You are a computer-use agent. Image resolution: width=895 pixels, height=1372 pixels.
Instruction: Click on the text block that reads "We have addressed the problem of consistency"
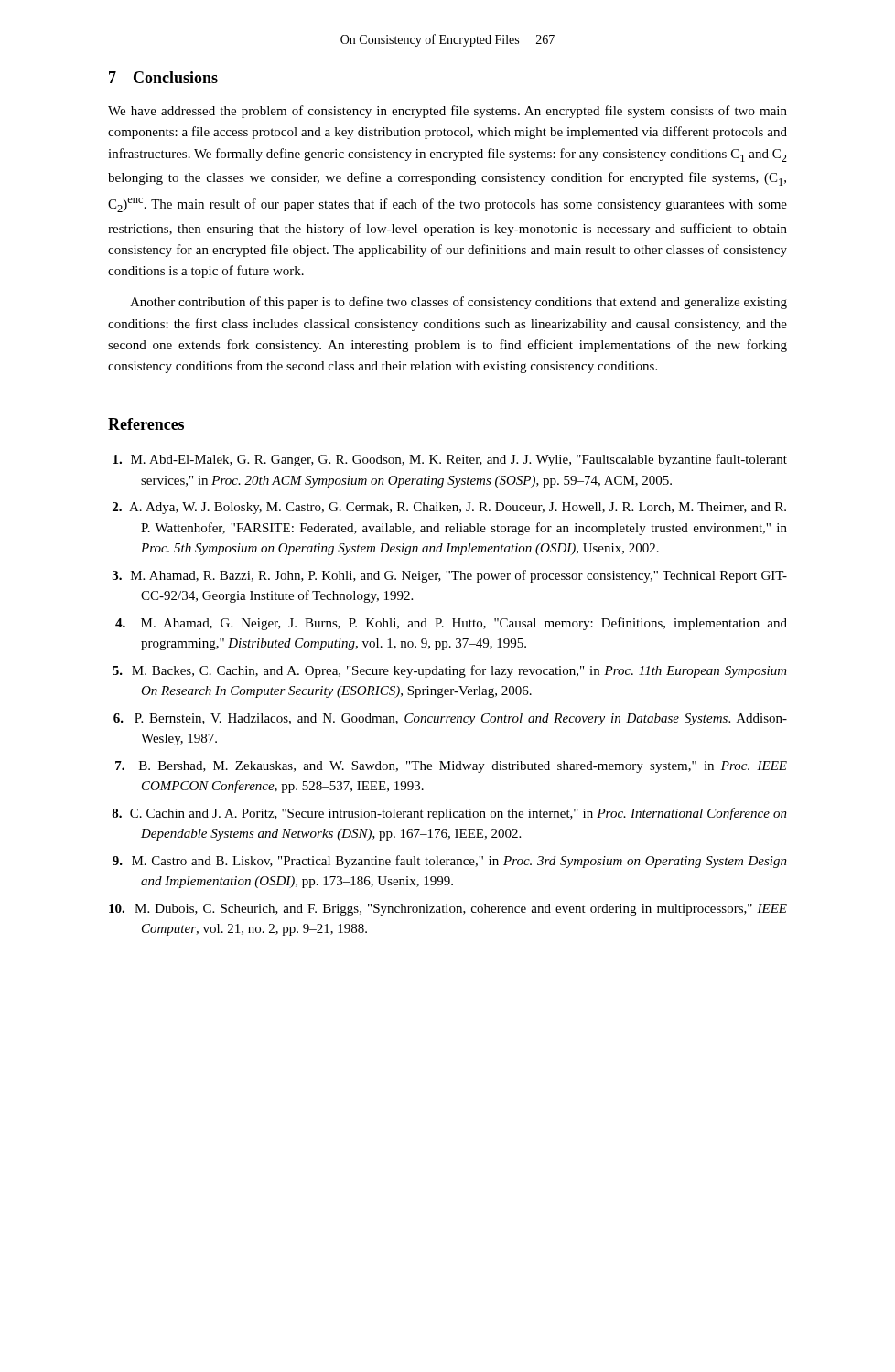[x=448, y=191]
